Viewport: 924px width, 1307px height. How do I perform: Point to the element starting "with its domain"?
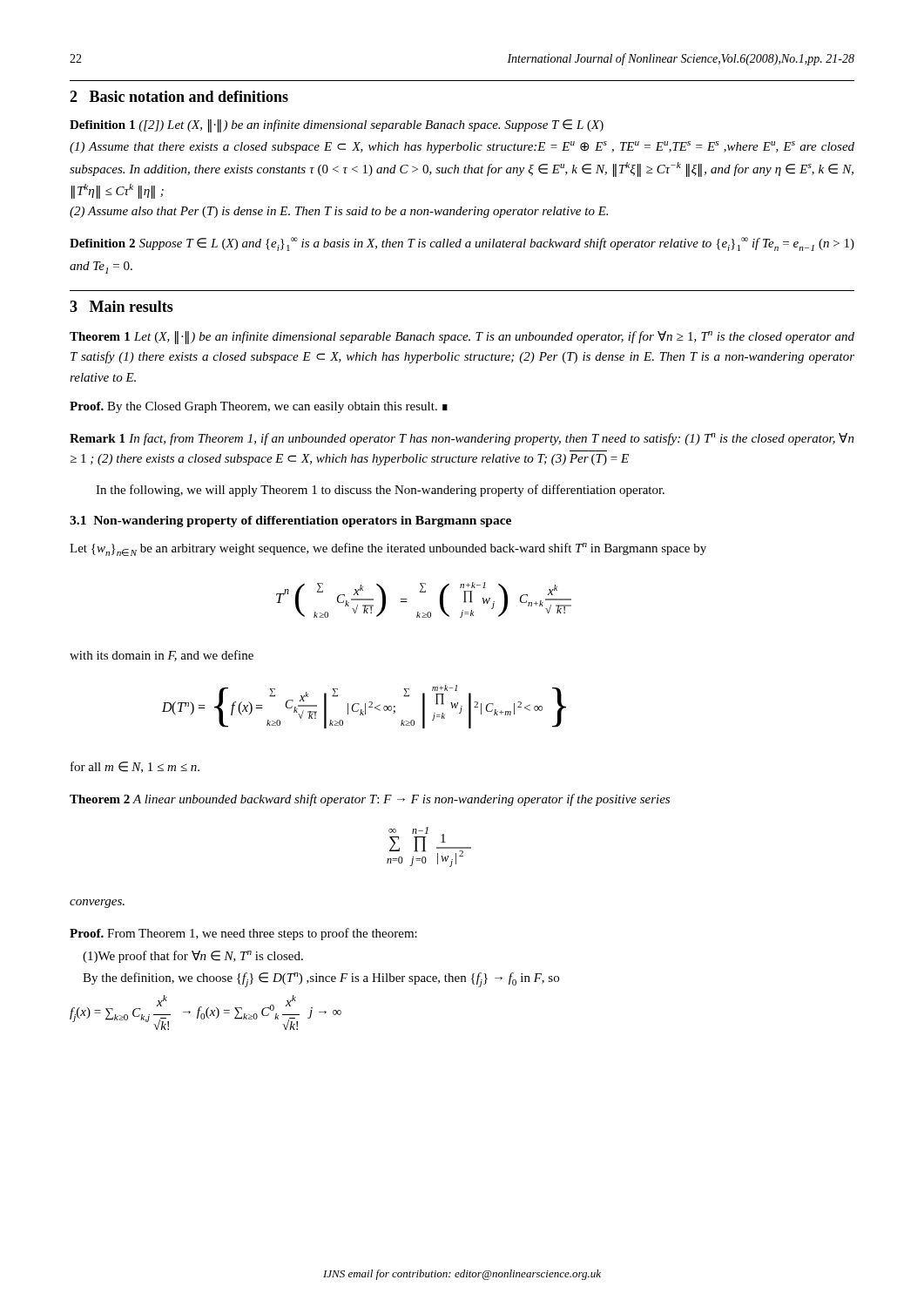pos(162,656)
